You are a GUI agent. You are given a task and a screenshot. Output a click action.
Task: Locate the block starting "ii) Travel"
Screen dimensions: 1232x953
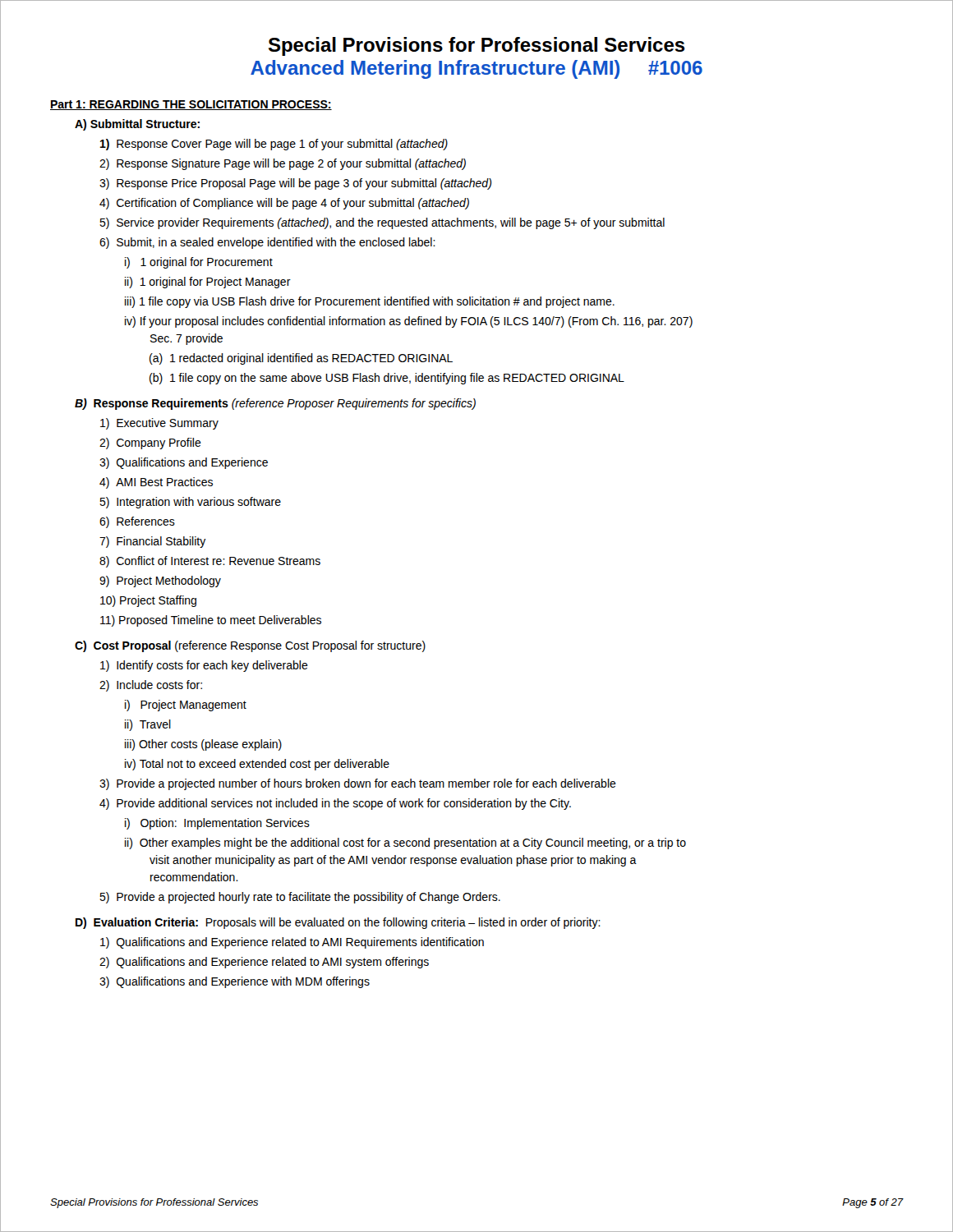[x=148, y=724]
